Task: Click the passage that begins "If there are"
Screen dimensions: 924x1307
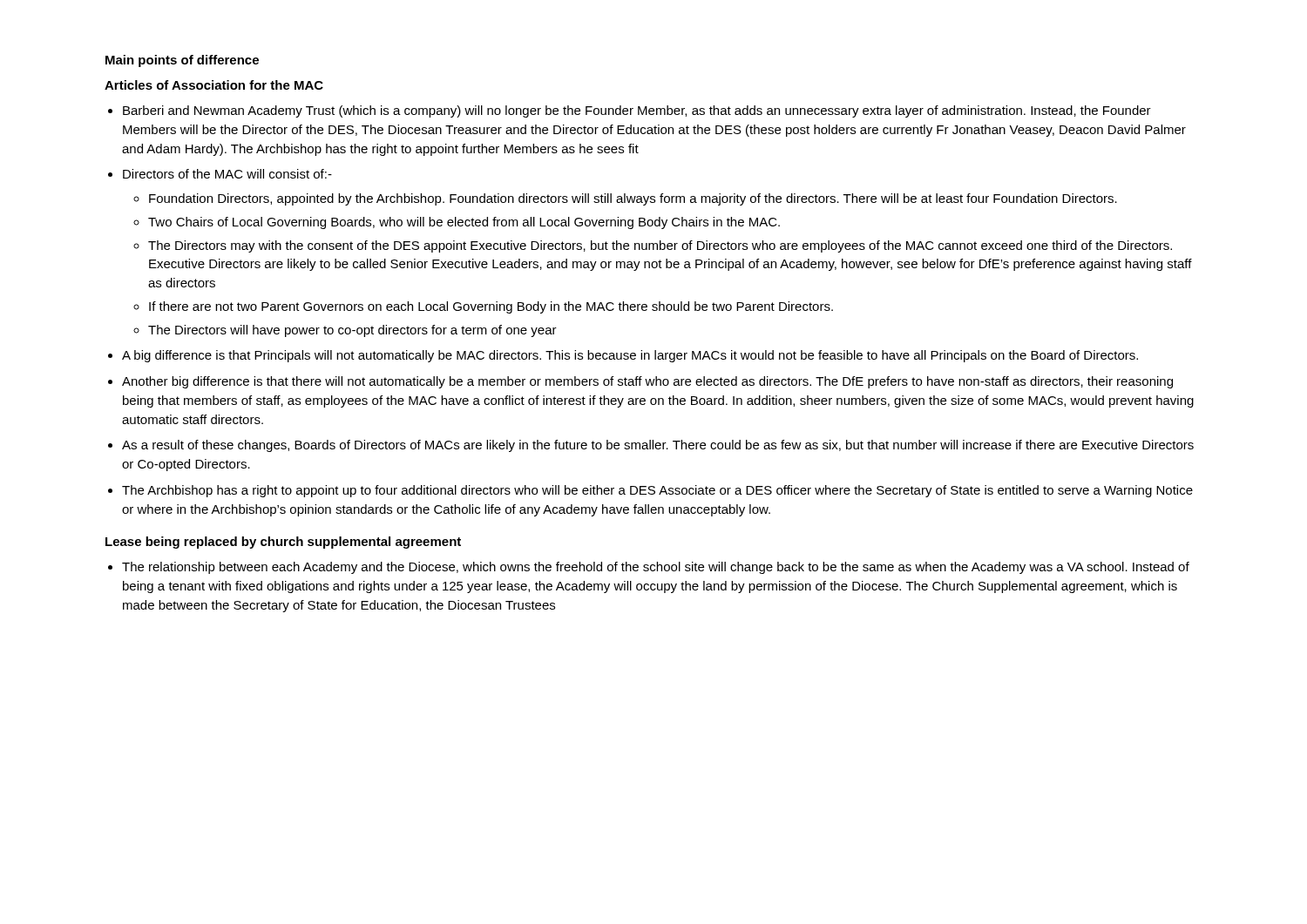Action: [x=491, y=306]
